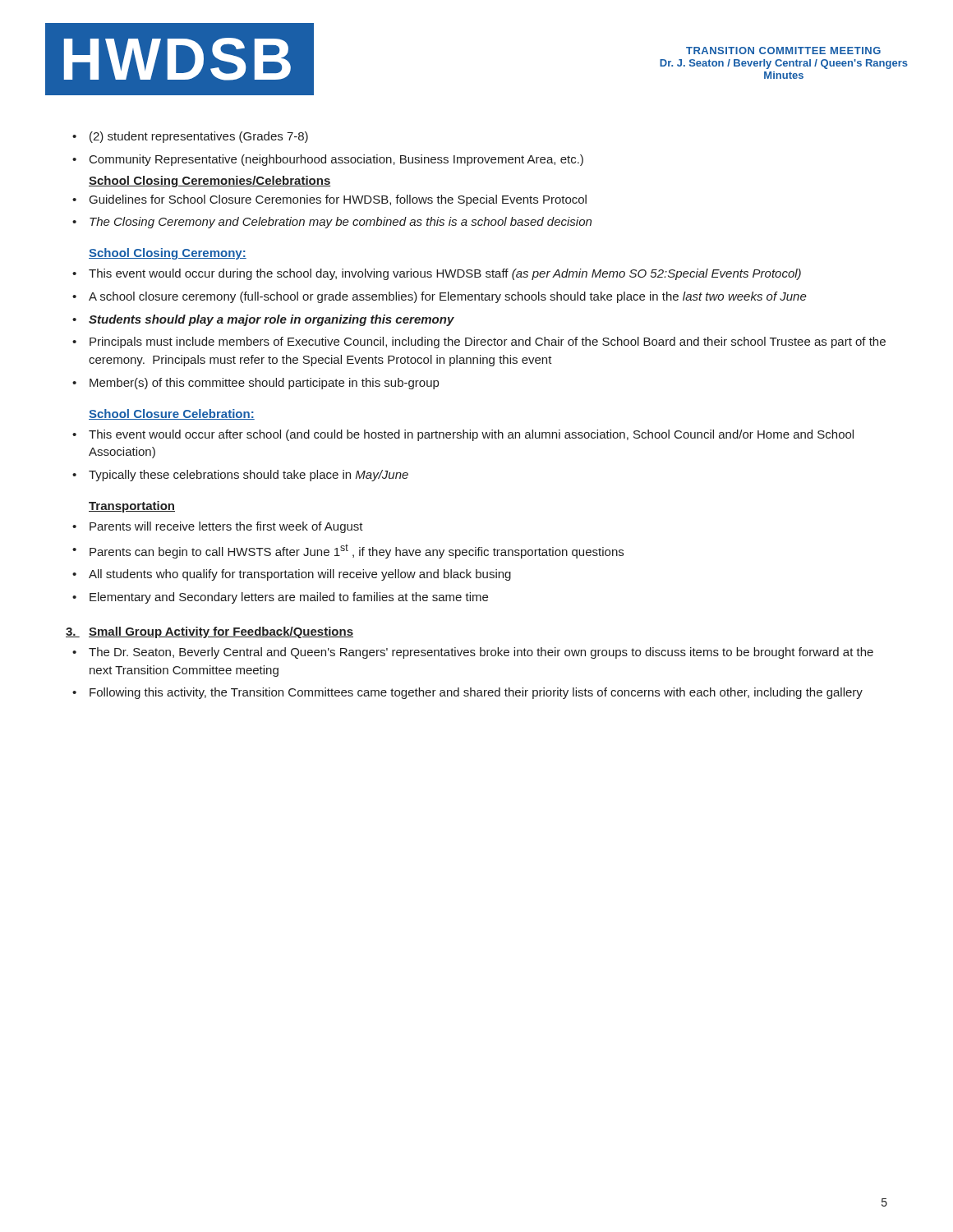This screenshot has height=1232, width=953.
Task: Locate the text "School Closure Celebration:"
Action: [172, 413]
